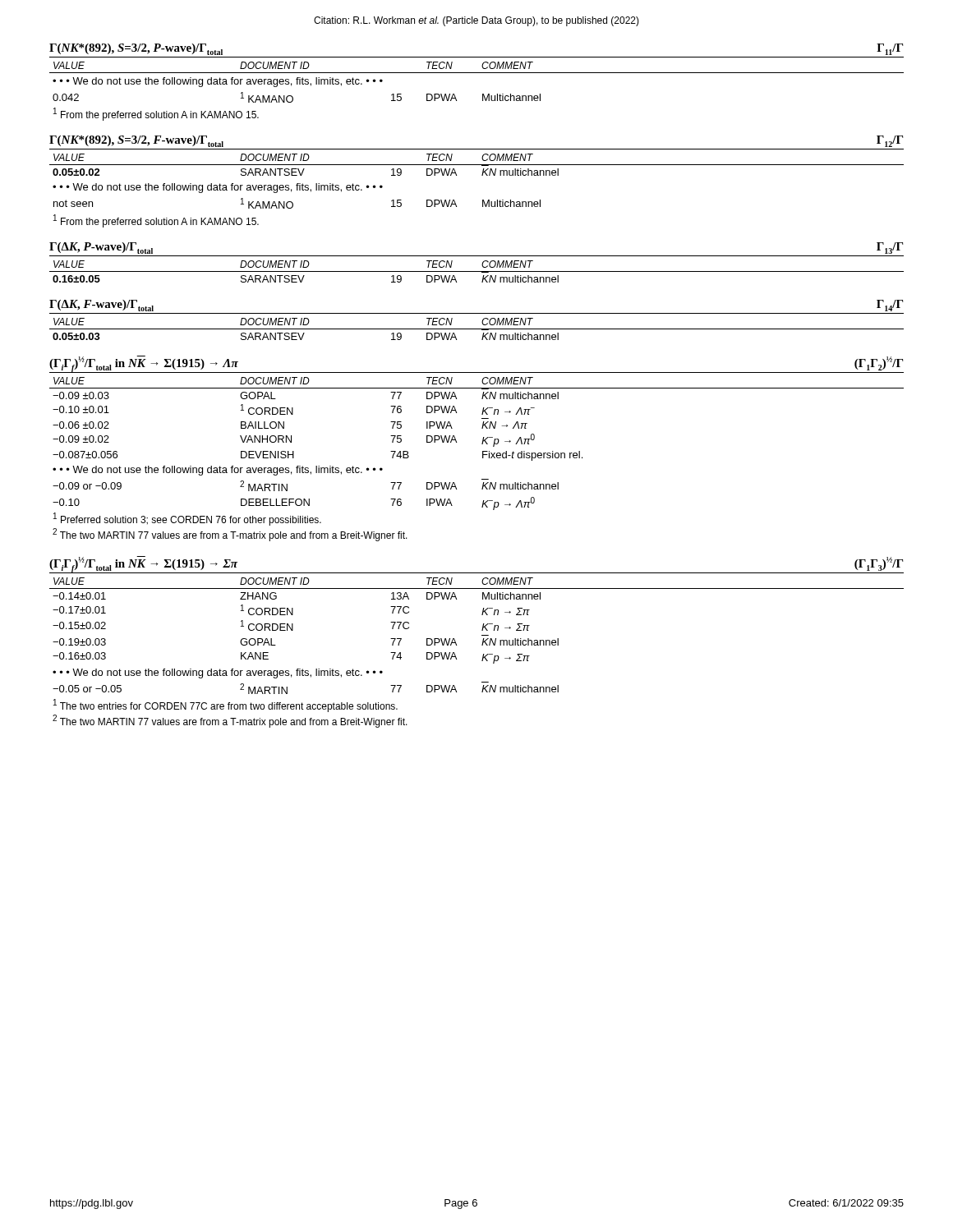This screenshot has width=953, height=1232.
Task: Click on the element starting "1 Preferred solution 3;"
Action: (187, 519)
